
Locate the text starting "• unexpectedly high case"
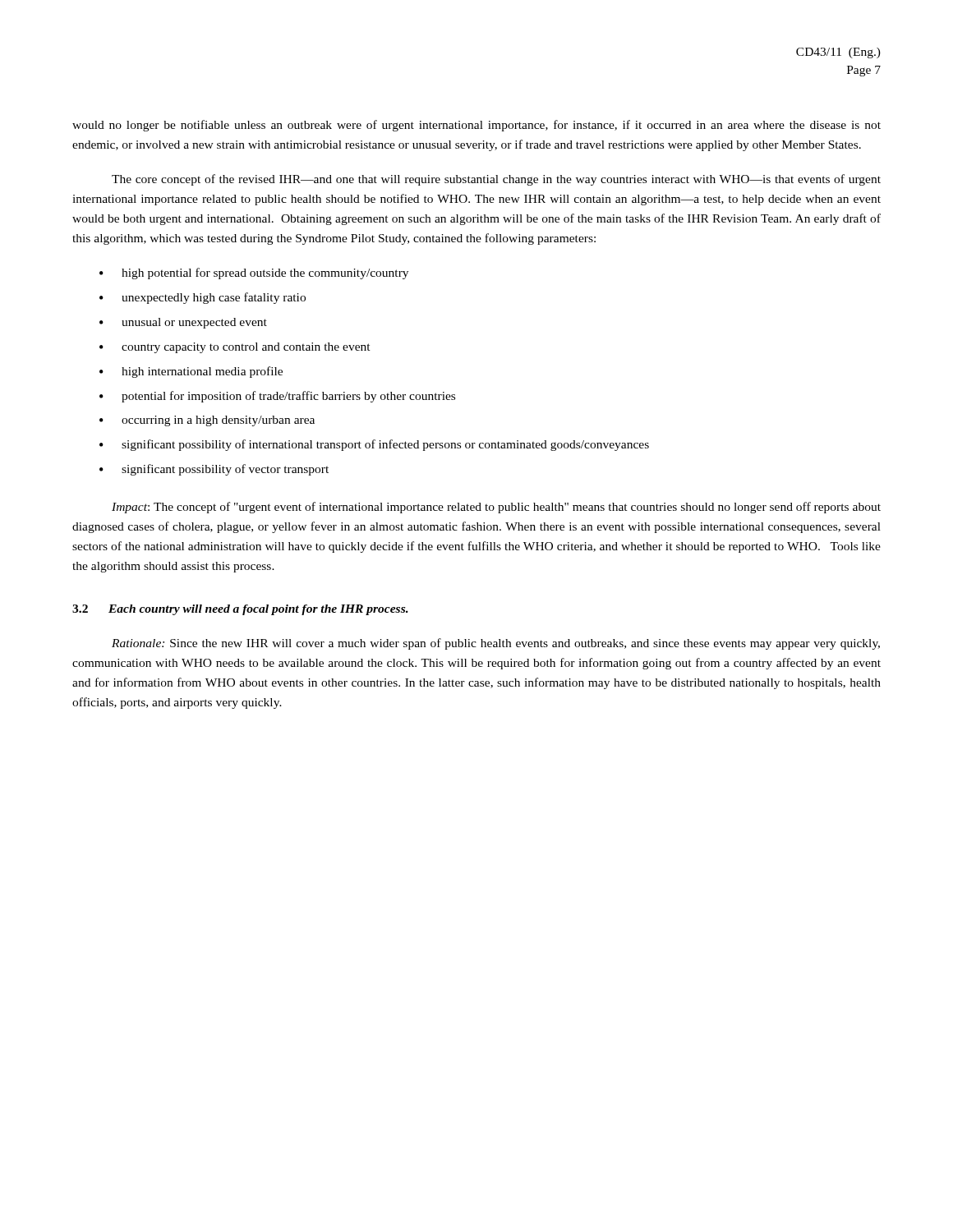point(203,298)
